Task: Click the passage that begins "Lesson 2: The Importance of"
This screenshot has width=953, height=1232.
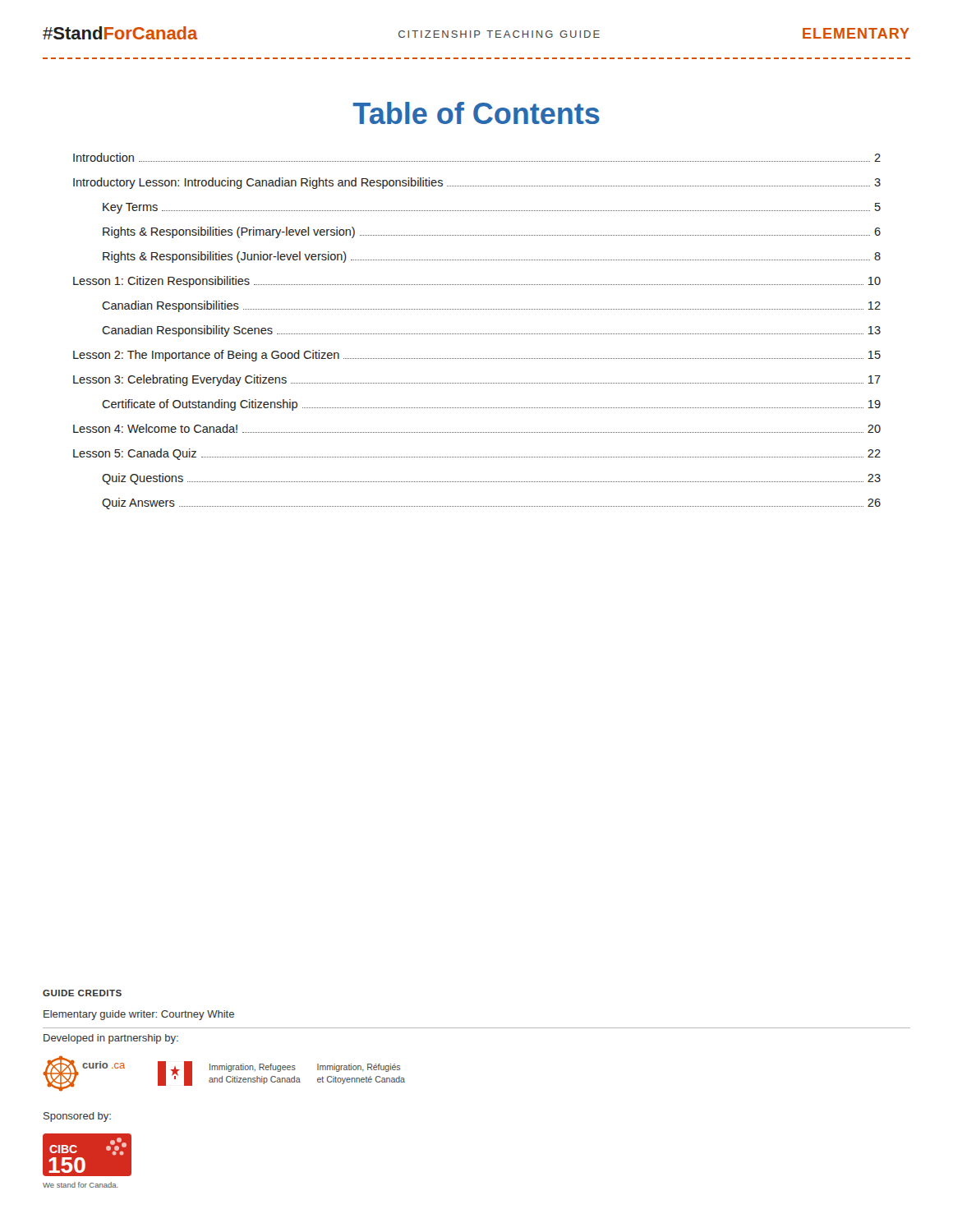Action: [476, 355]
